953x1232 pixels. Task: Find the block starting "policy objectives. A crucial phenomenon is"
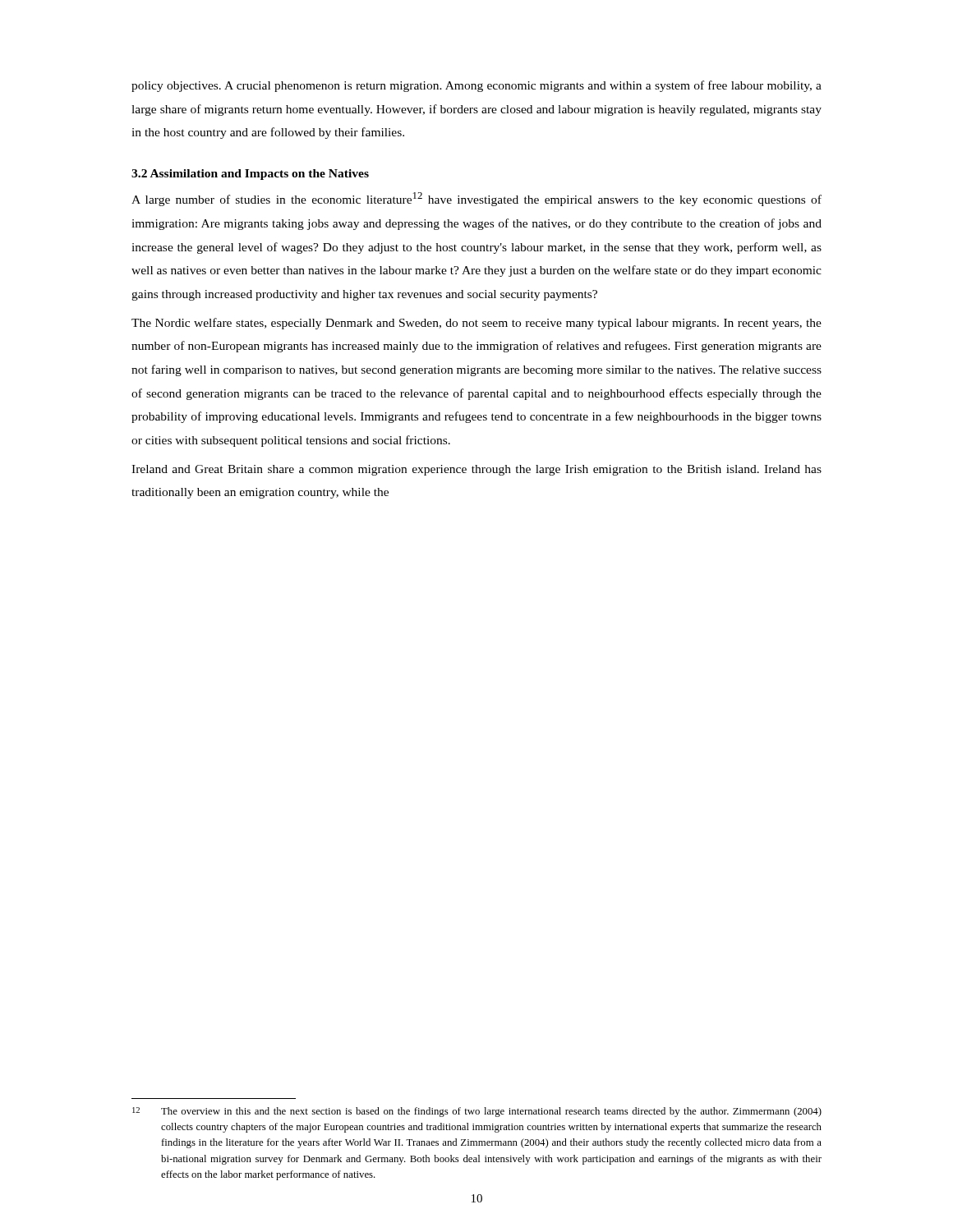476,109
